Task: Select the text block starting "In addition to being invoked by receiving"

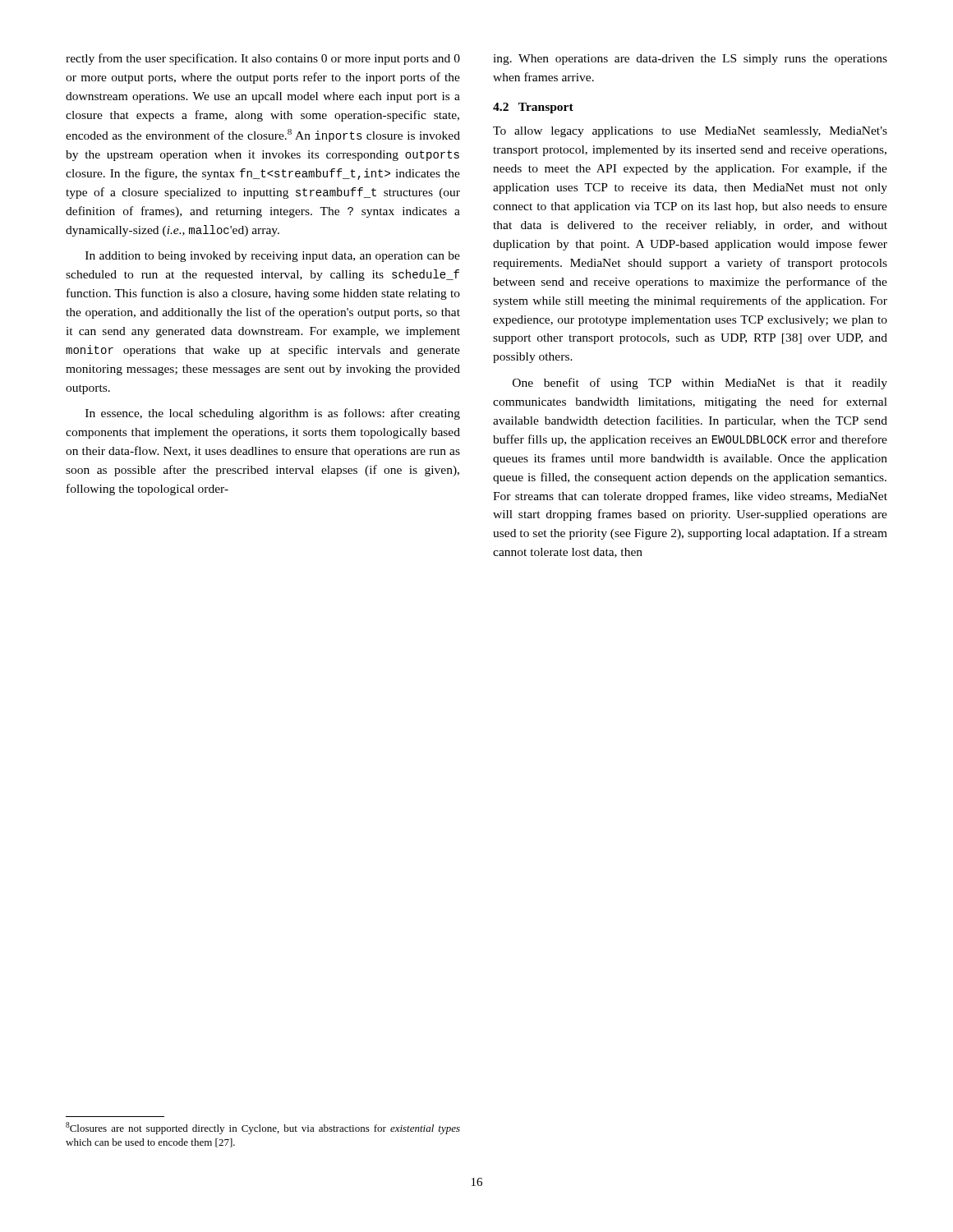Action: pos(263,322)
